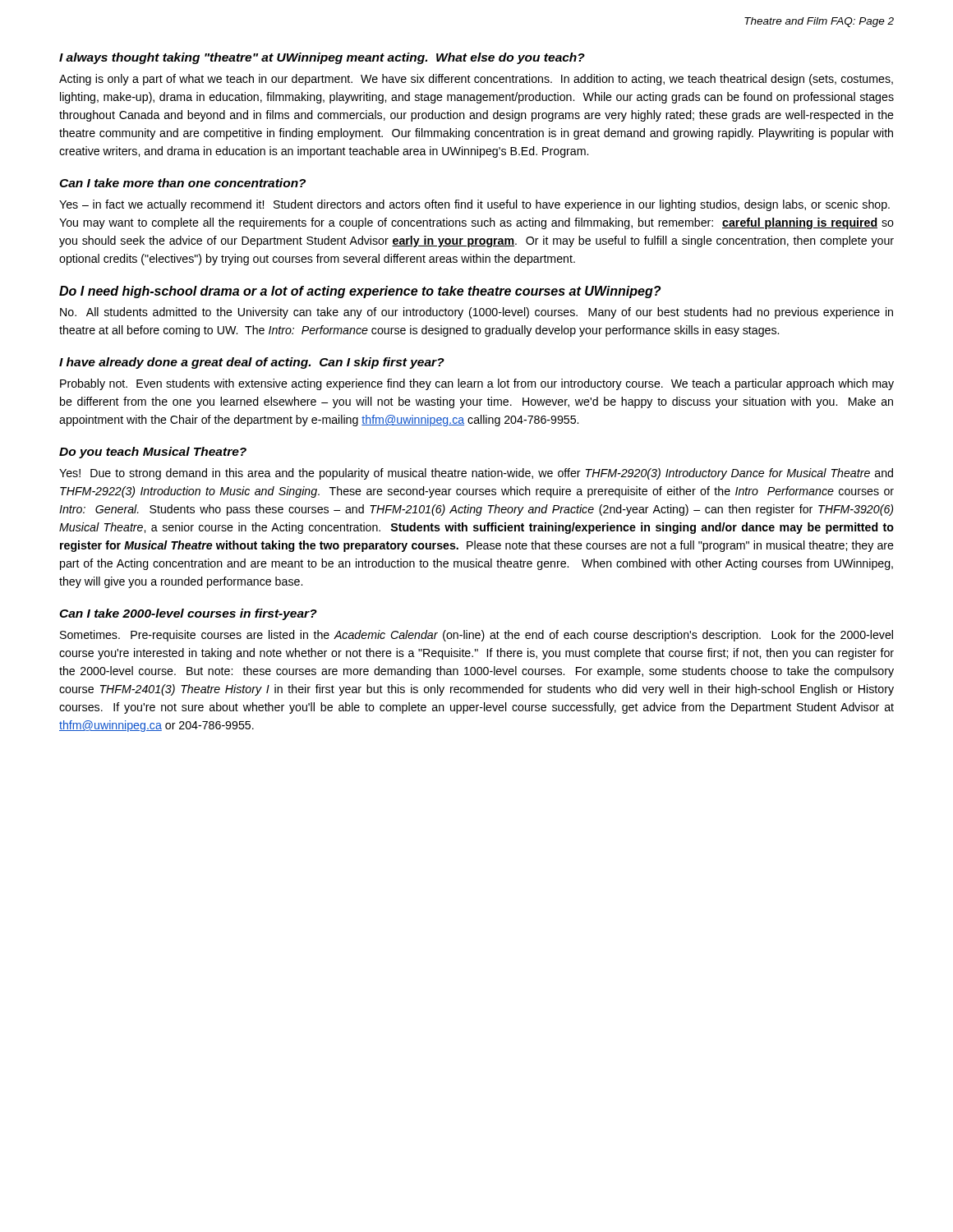Find the block on this page that starts "Yes – in"
Screen dimensions: 1232x953
point(476,231)
